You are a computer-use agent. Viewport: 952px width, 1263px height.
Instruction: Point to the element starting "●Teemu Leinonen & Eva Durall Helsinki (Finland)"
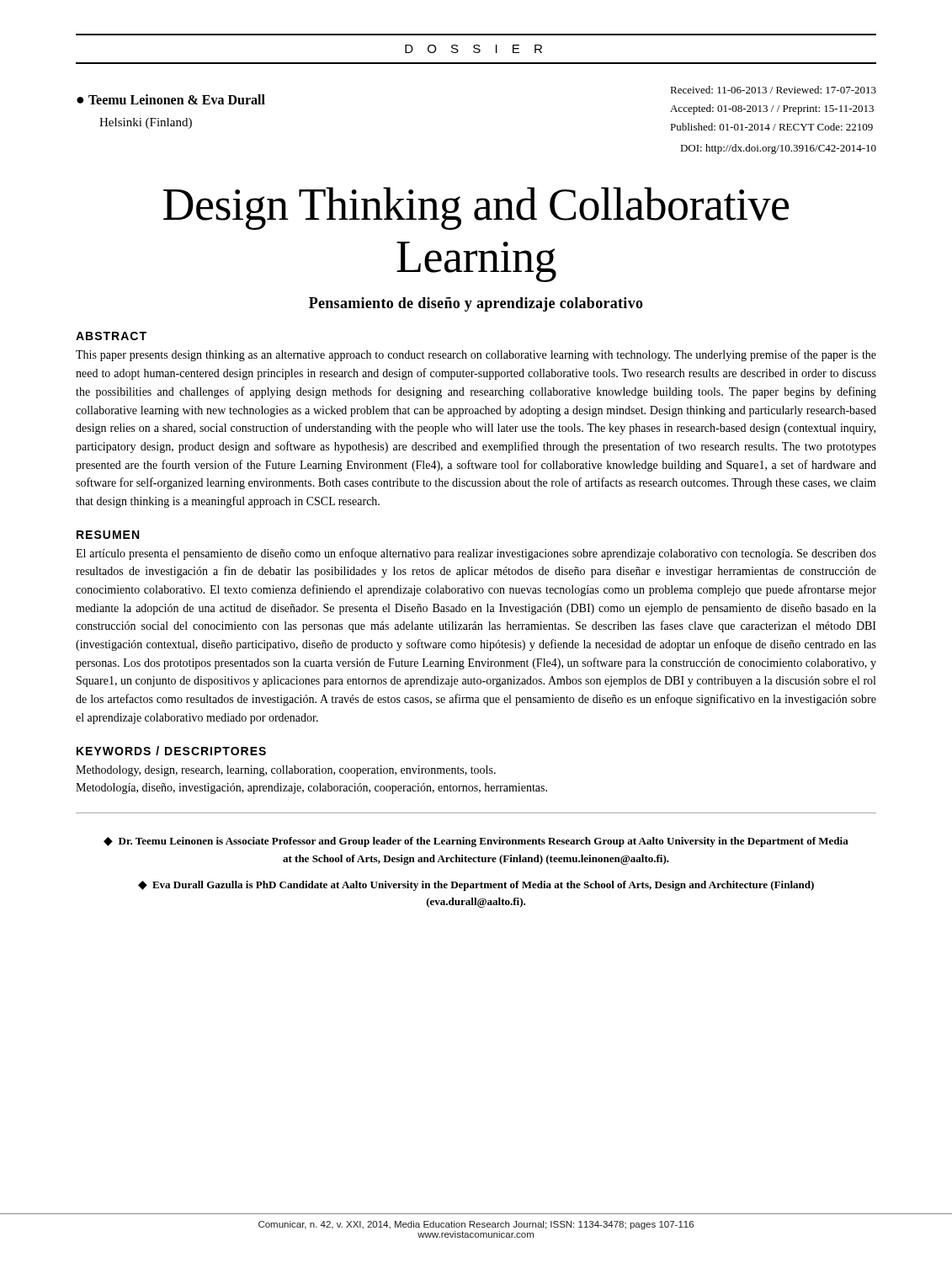point(170,110)
